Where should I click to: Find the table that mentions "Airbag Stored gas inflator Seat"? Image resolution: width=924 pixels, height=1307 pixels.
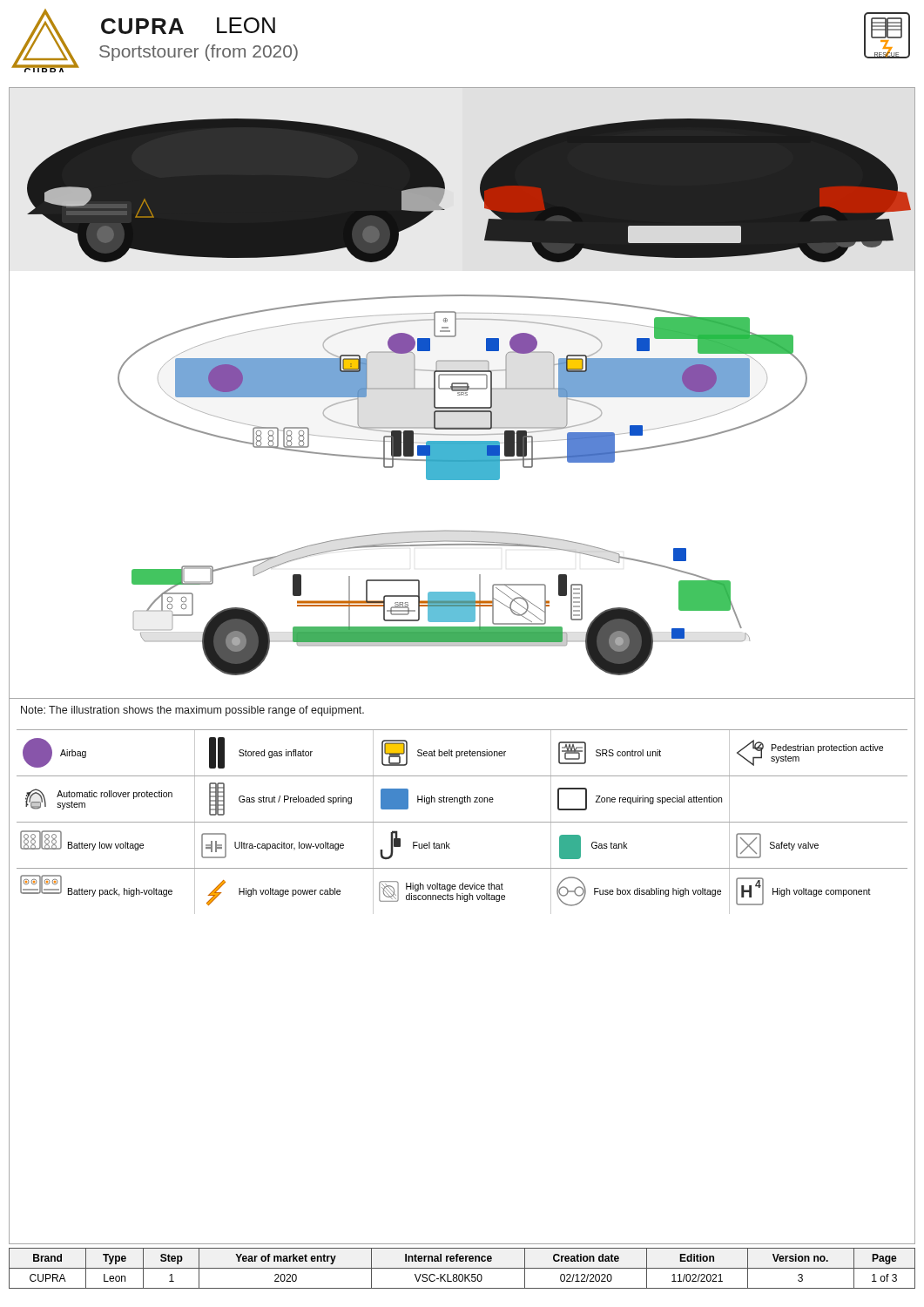click(462, 985)
